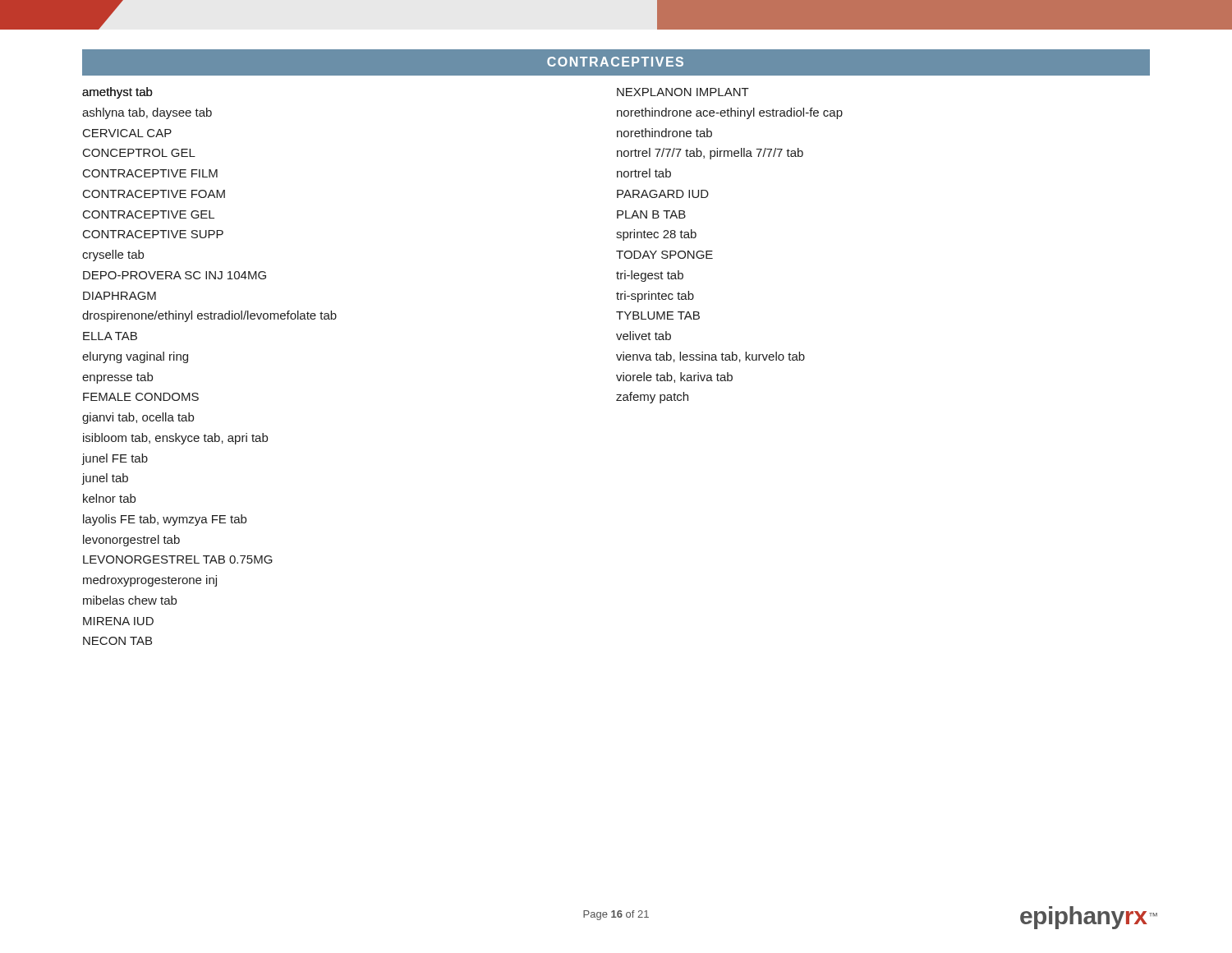Screen dimensions: 953x1232
Task: Click on the text starting "CONCEPTROL GEL"
Action: [x=139, y=153]
